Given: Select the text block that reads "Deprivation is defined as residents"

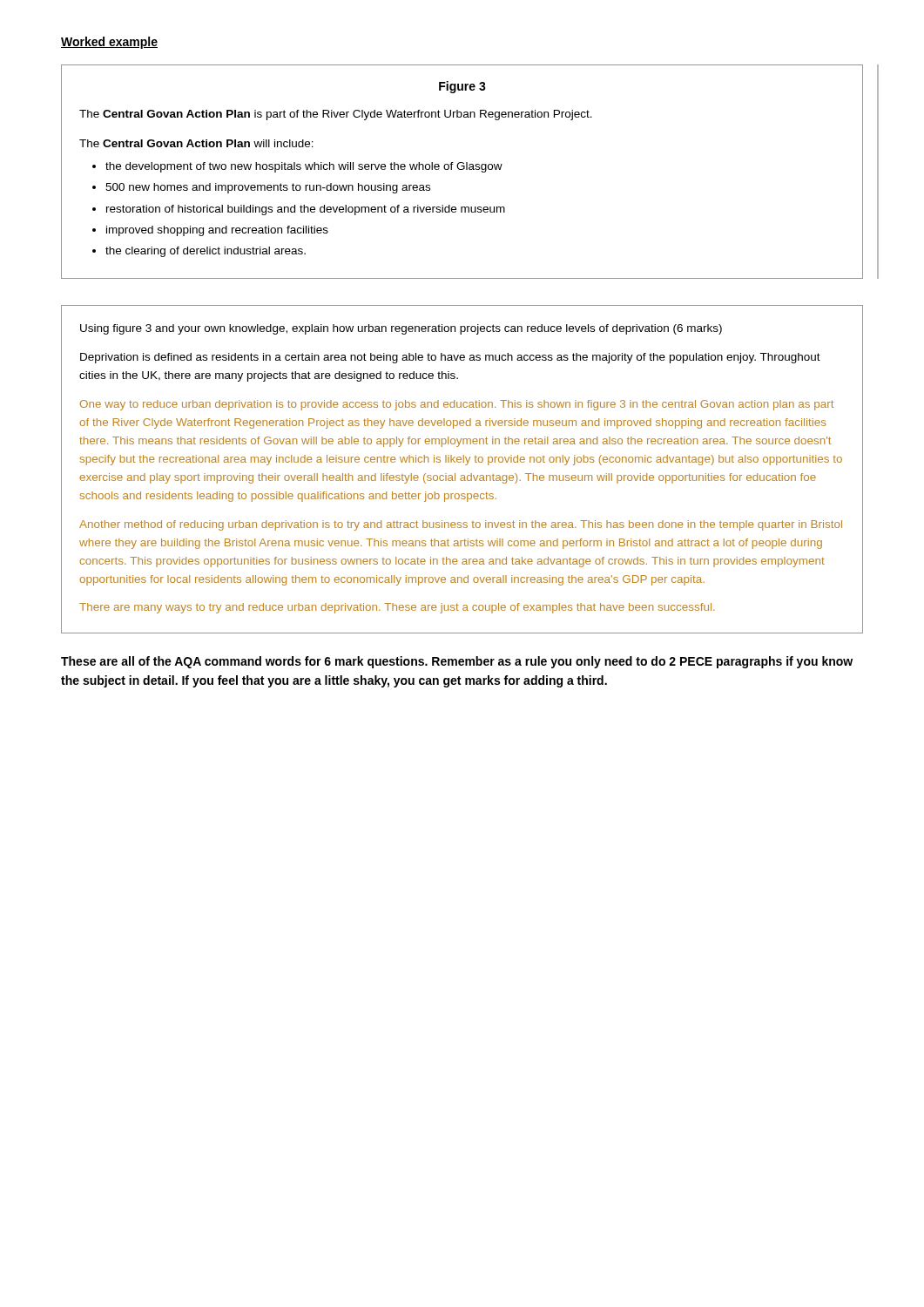Looking at the screenshot, I should click(x=450, y=366).
